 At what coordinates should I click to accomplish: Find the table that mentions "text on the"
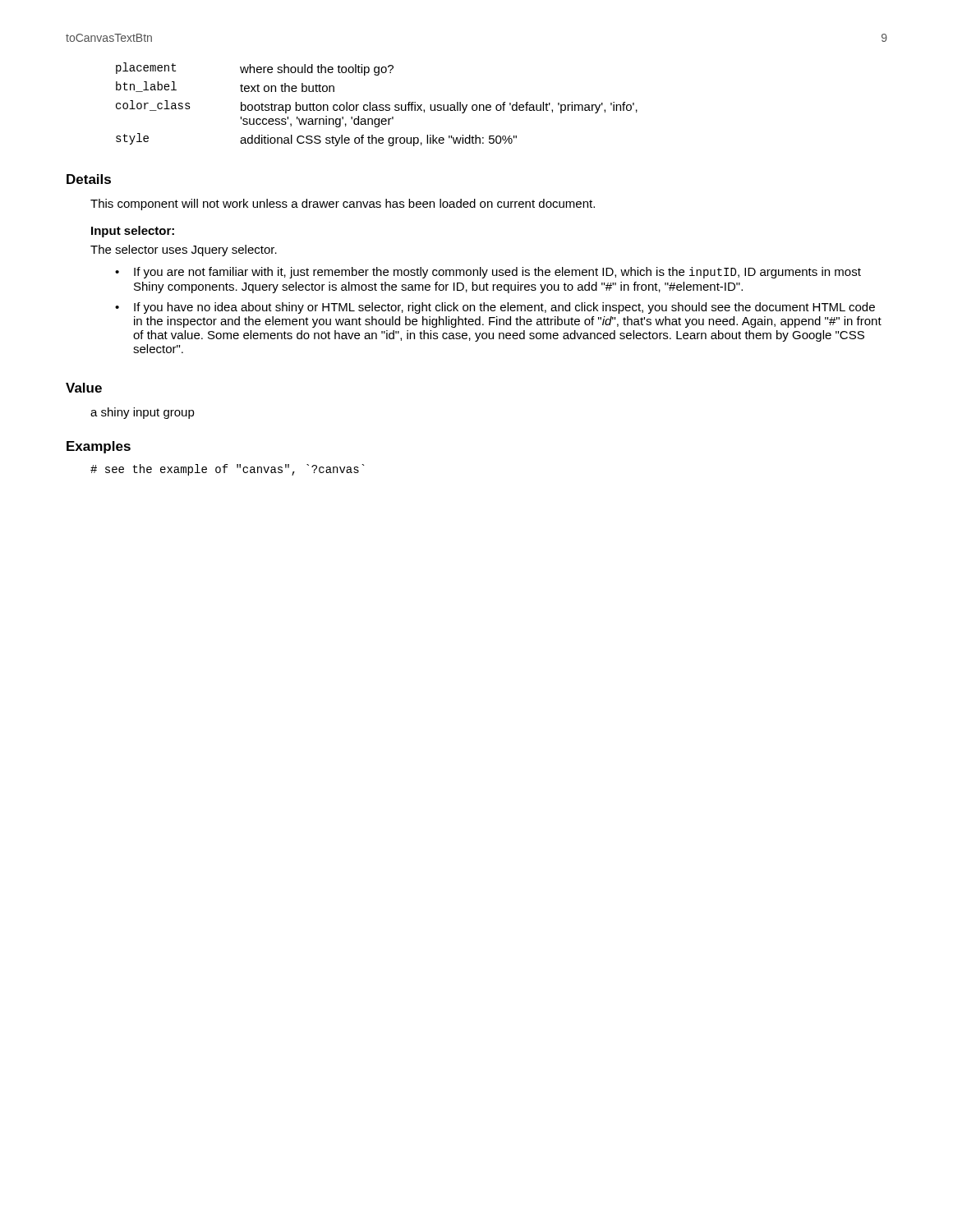(476, 104)
